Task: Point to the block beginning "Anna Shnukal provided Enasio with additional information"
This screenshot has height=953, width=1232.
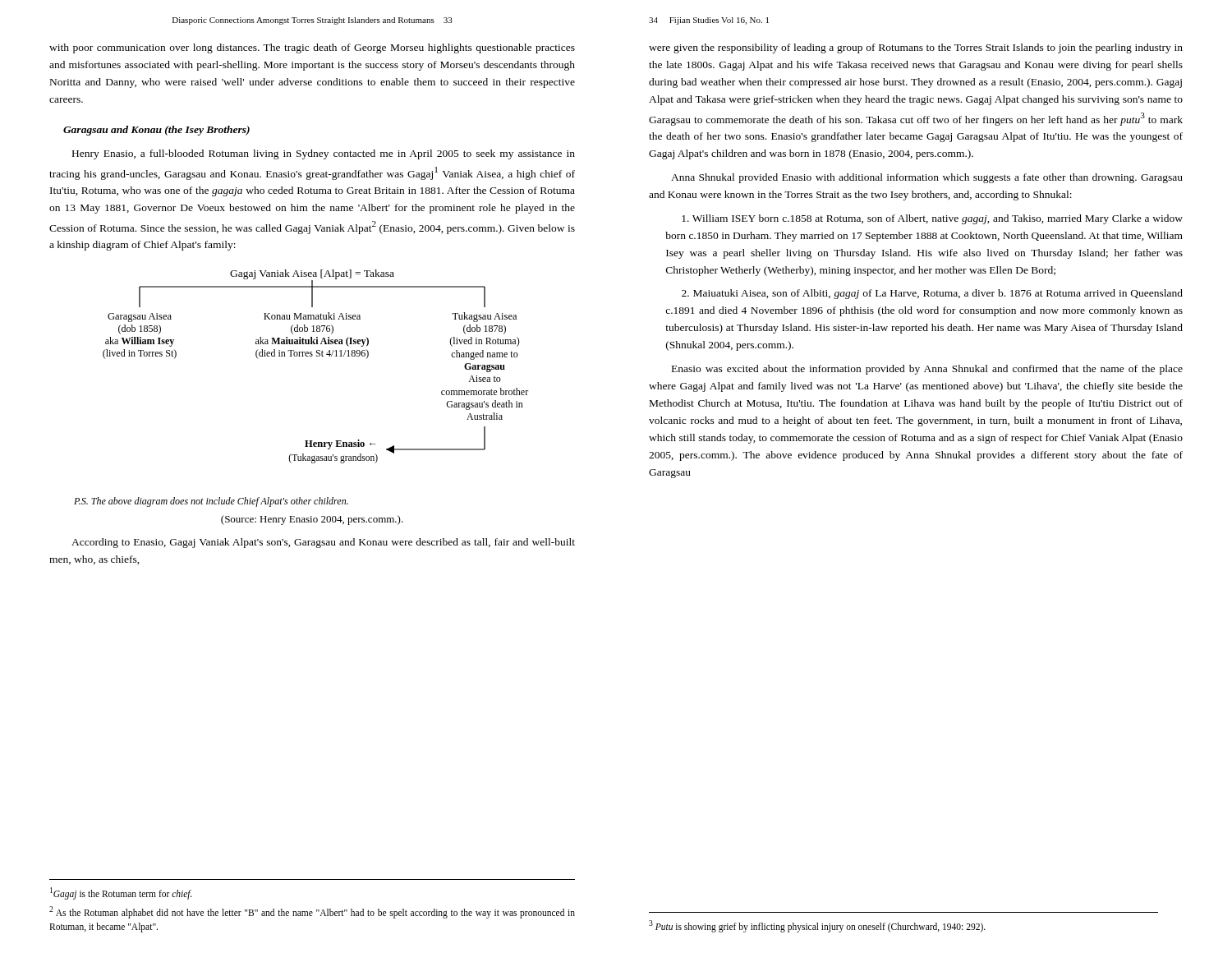Action: tap(916, 186)
